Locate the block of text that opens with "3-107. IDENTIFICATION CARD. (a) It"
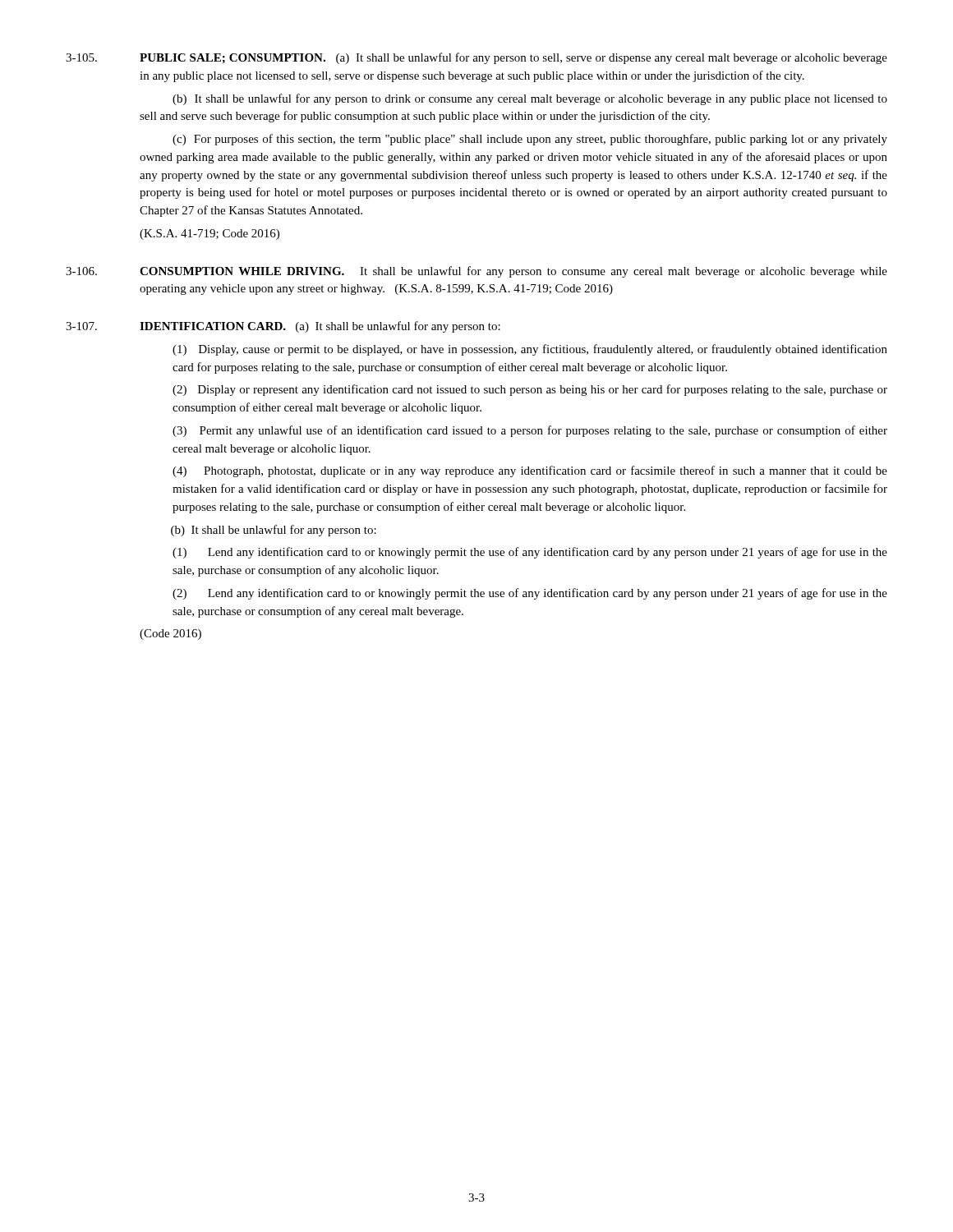 [476, 483]
